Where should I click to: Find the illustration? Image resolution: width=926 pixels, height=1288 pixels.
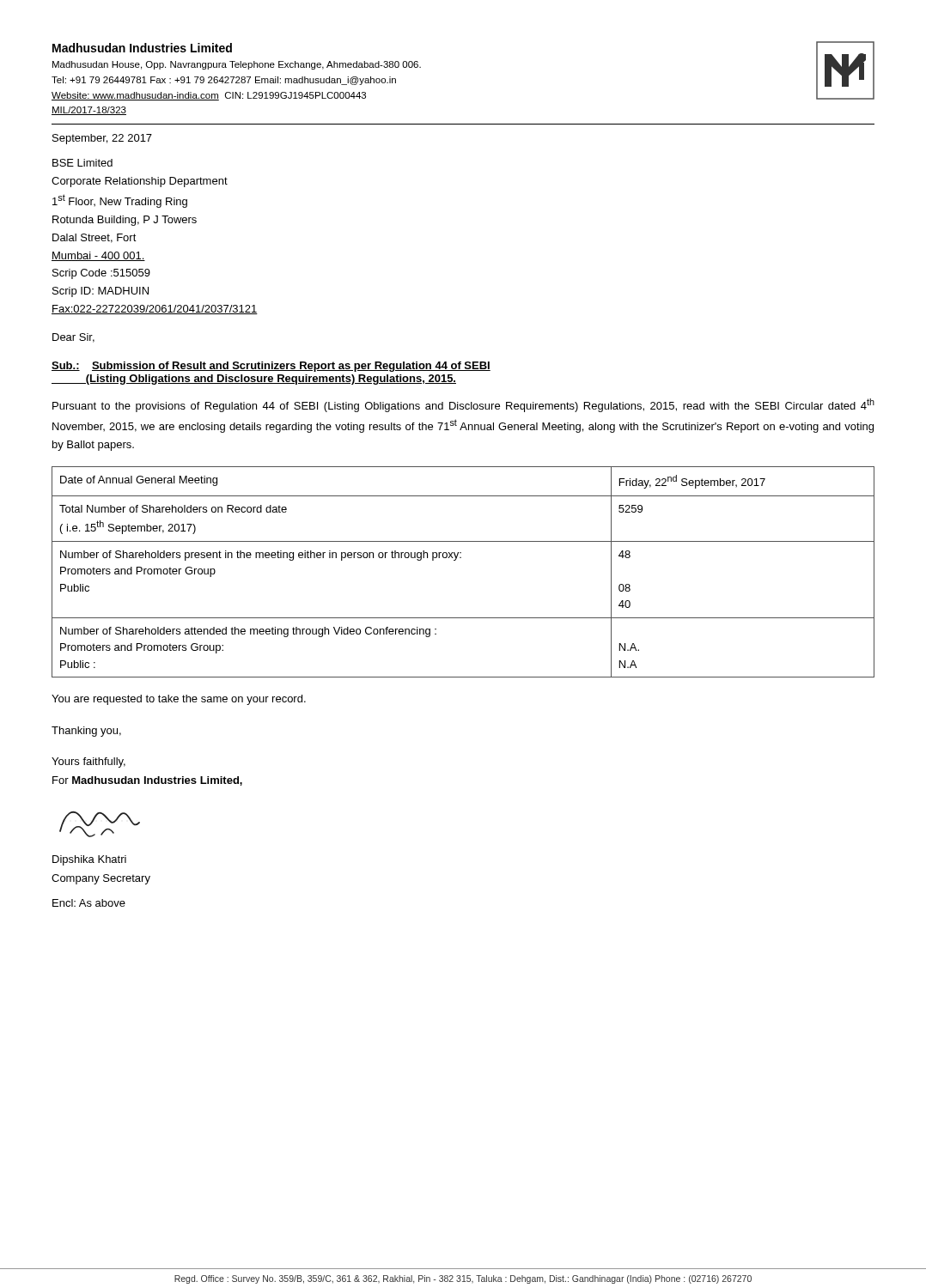point(463,822)
